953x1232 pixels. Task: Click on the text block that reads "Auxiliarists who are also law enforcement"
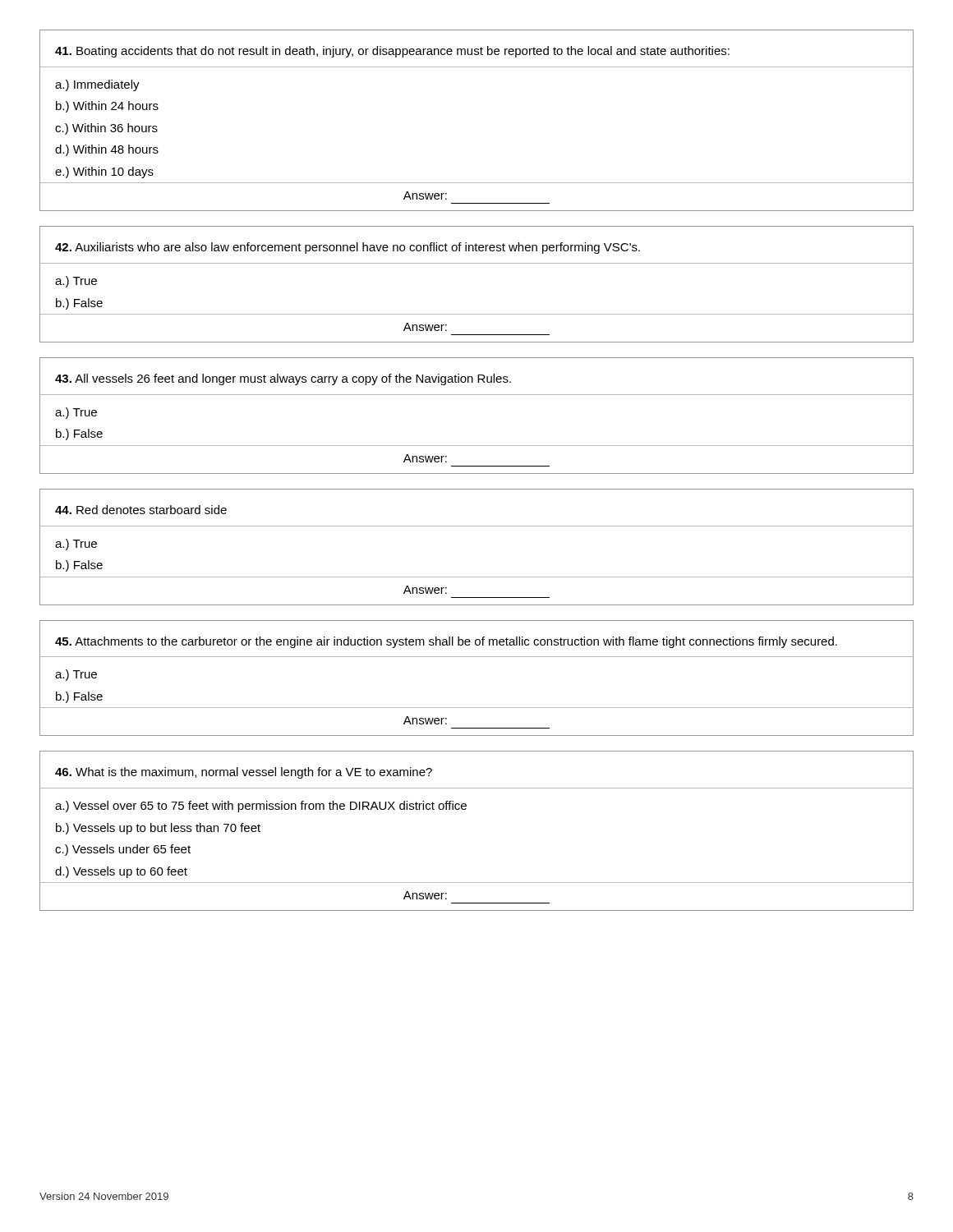click(348, 247)
